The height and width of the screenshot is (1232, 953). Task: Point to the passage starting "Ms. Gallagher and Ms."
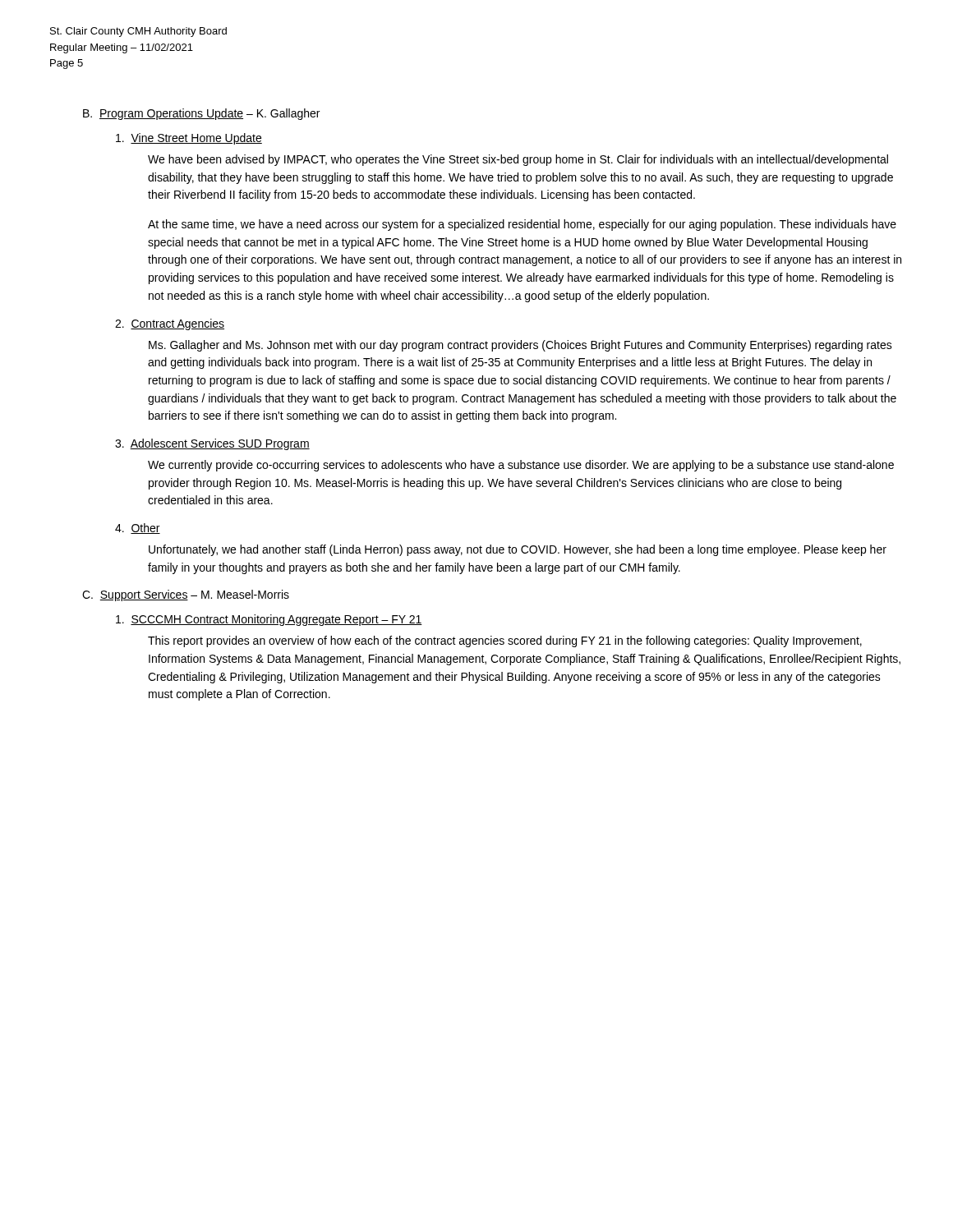coord(522,380)
